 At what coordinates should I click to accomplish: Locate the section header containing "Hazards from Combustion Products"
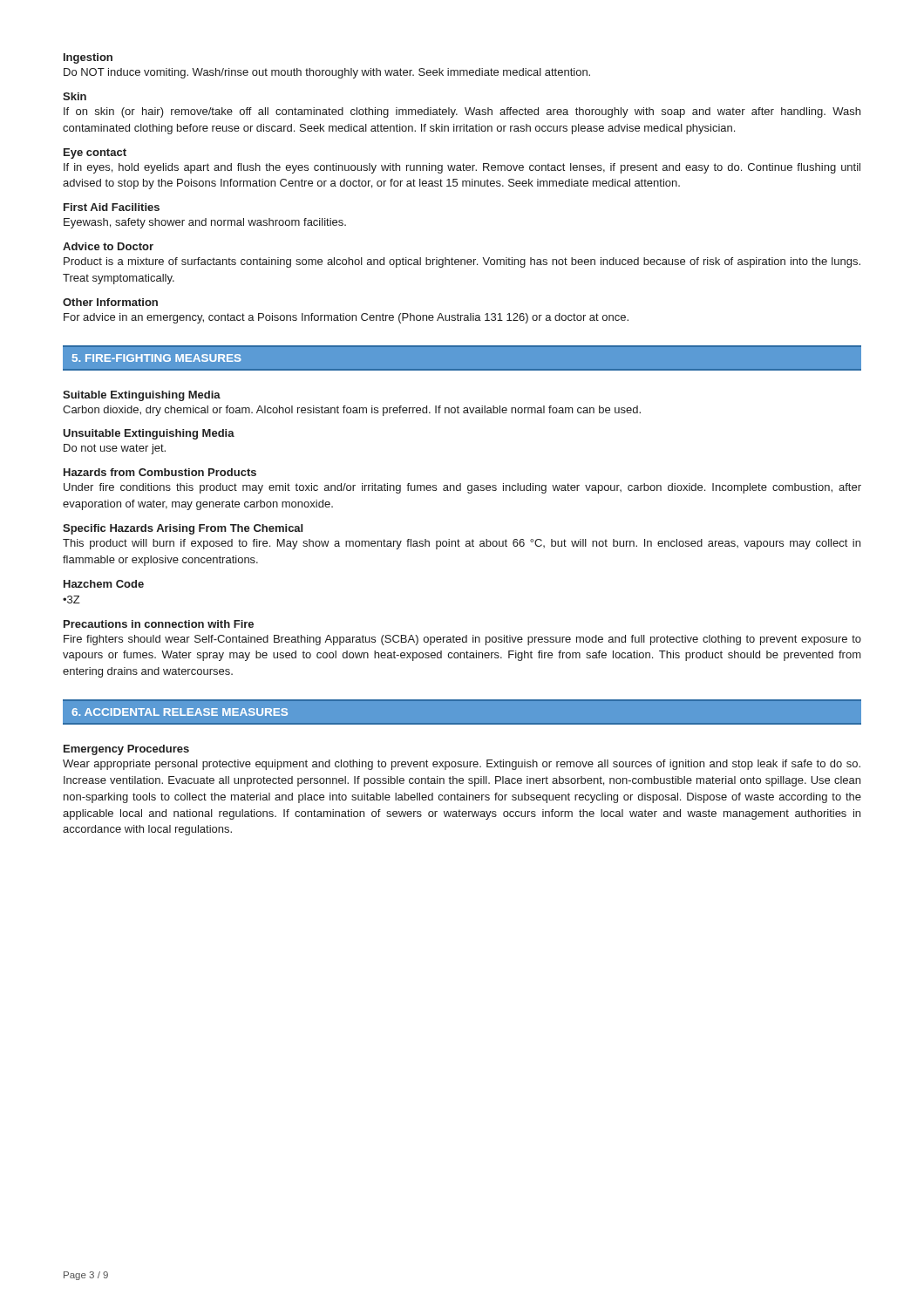[160, 472]
